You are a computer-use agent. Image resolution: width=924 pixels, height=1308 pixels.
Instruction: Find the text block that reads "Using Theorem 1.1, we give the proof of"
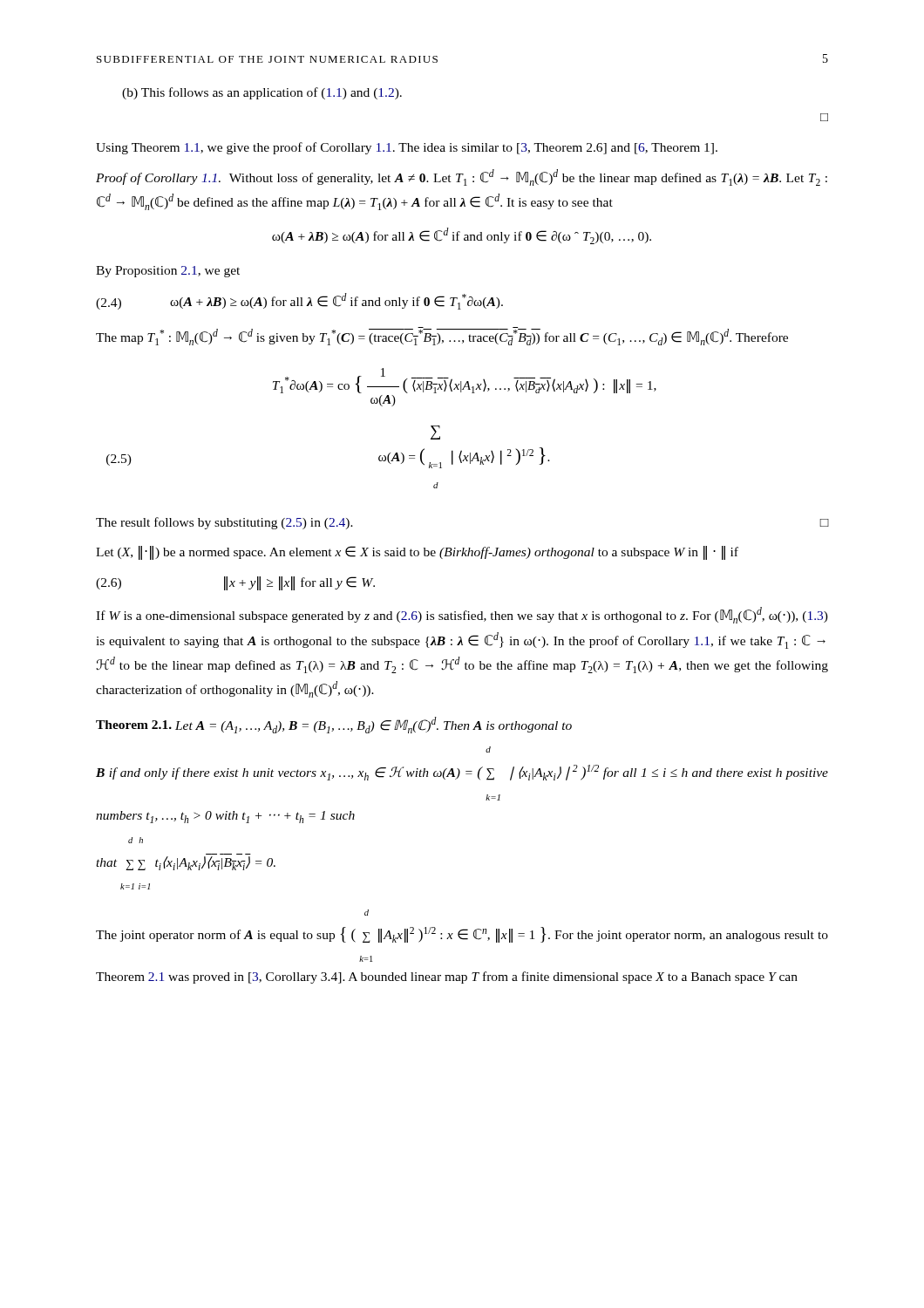point(407,147)
